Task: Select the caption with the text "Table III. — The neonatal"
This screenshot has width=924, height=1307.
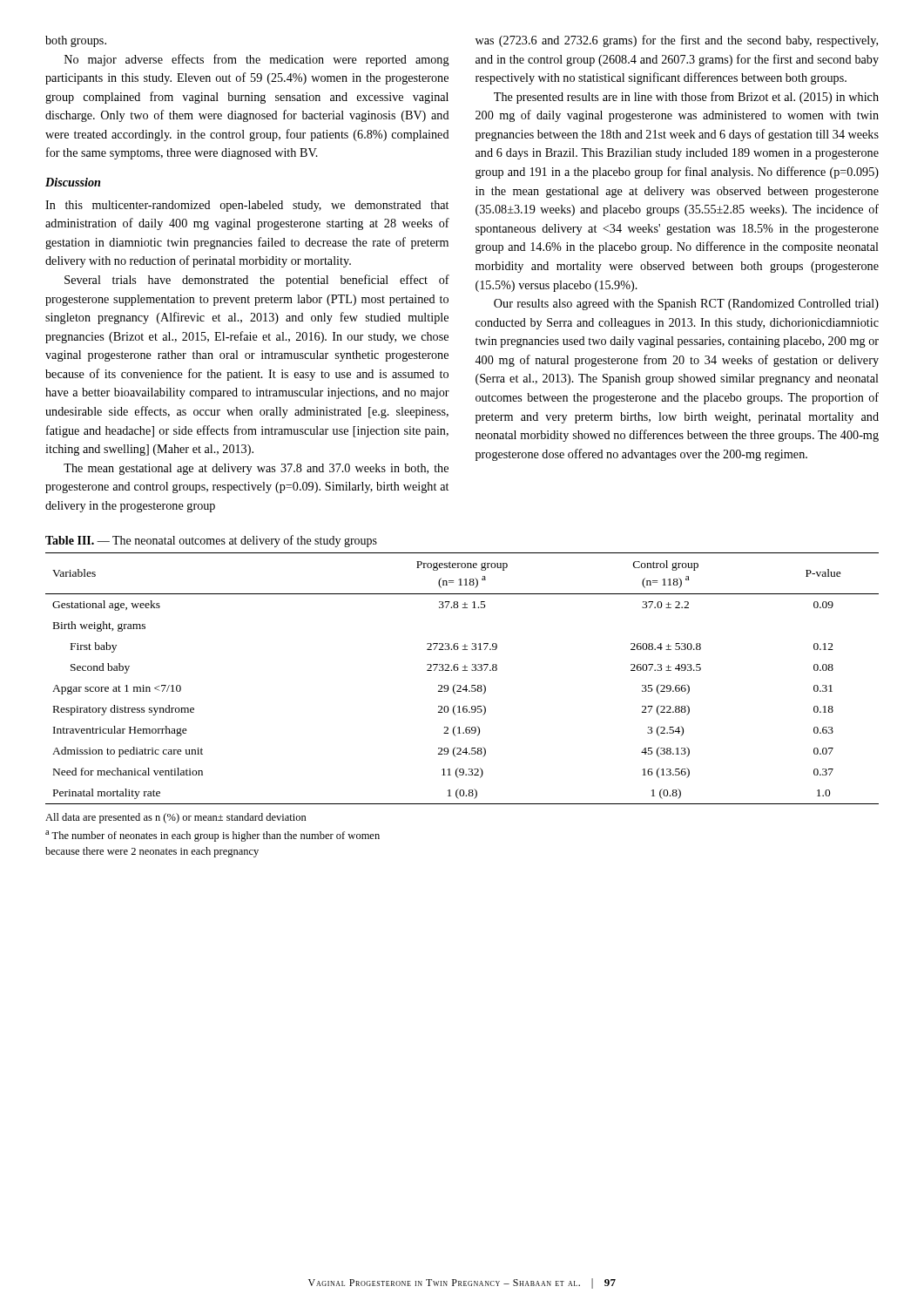Action: coord(211,541)
